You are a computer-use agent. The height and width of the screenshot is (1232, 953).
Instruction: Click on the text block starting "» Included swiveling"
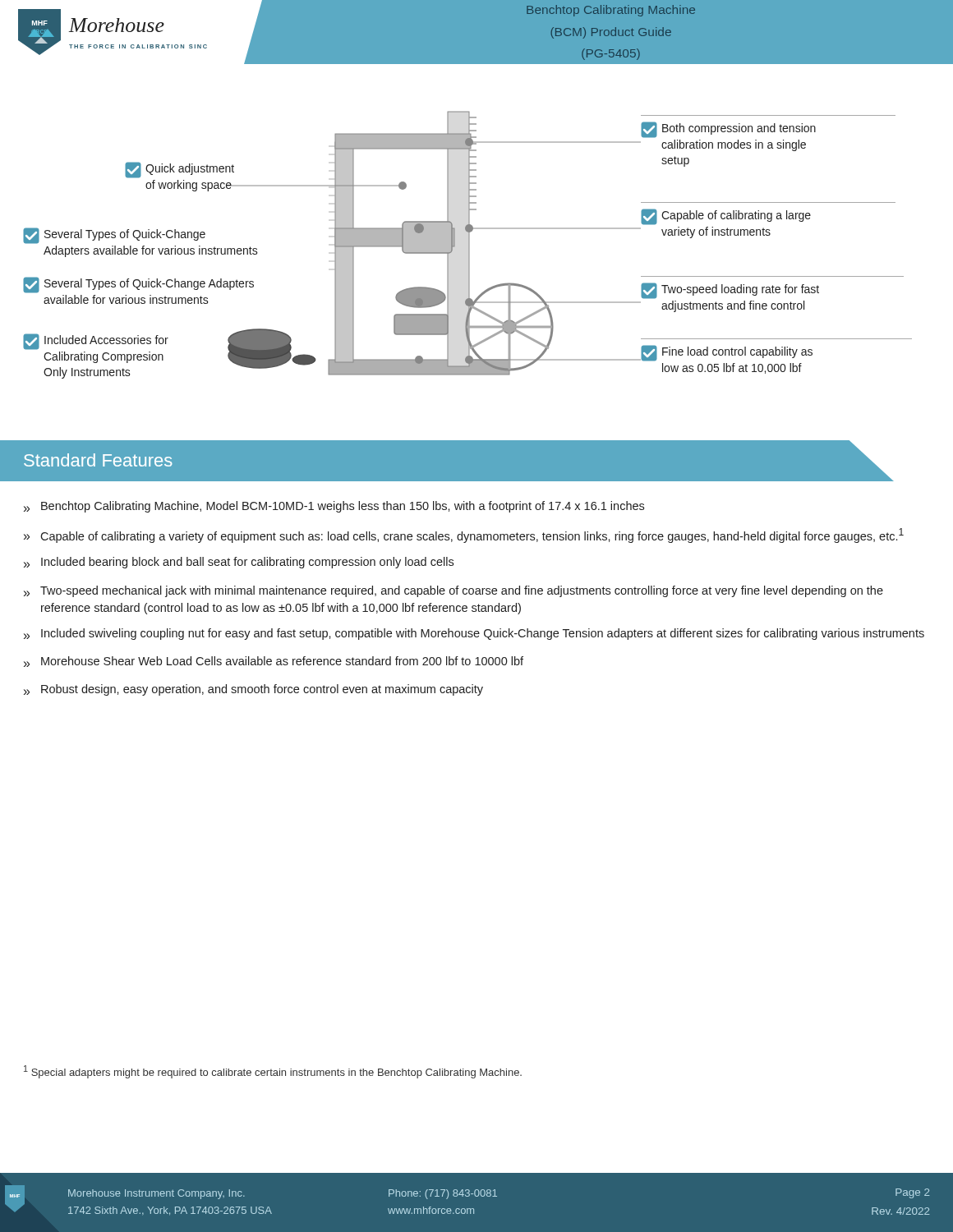click(x=474, y=635)
